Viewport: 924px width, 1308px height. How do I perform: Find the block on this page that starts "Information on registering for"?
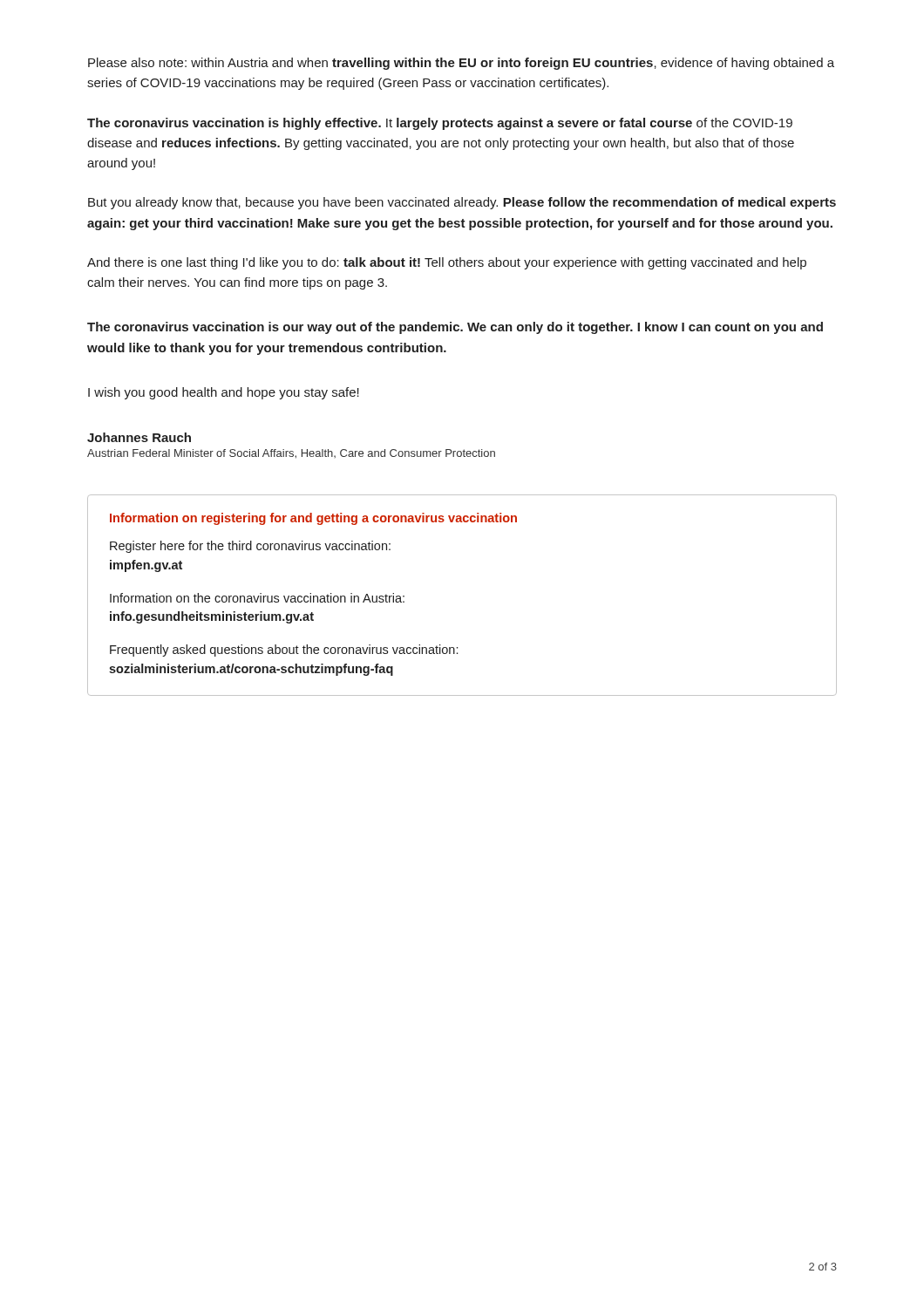tap(462, 595)
